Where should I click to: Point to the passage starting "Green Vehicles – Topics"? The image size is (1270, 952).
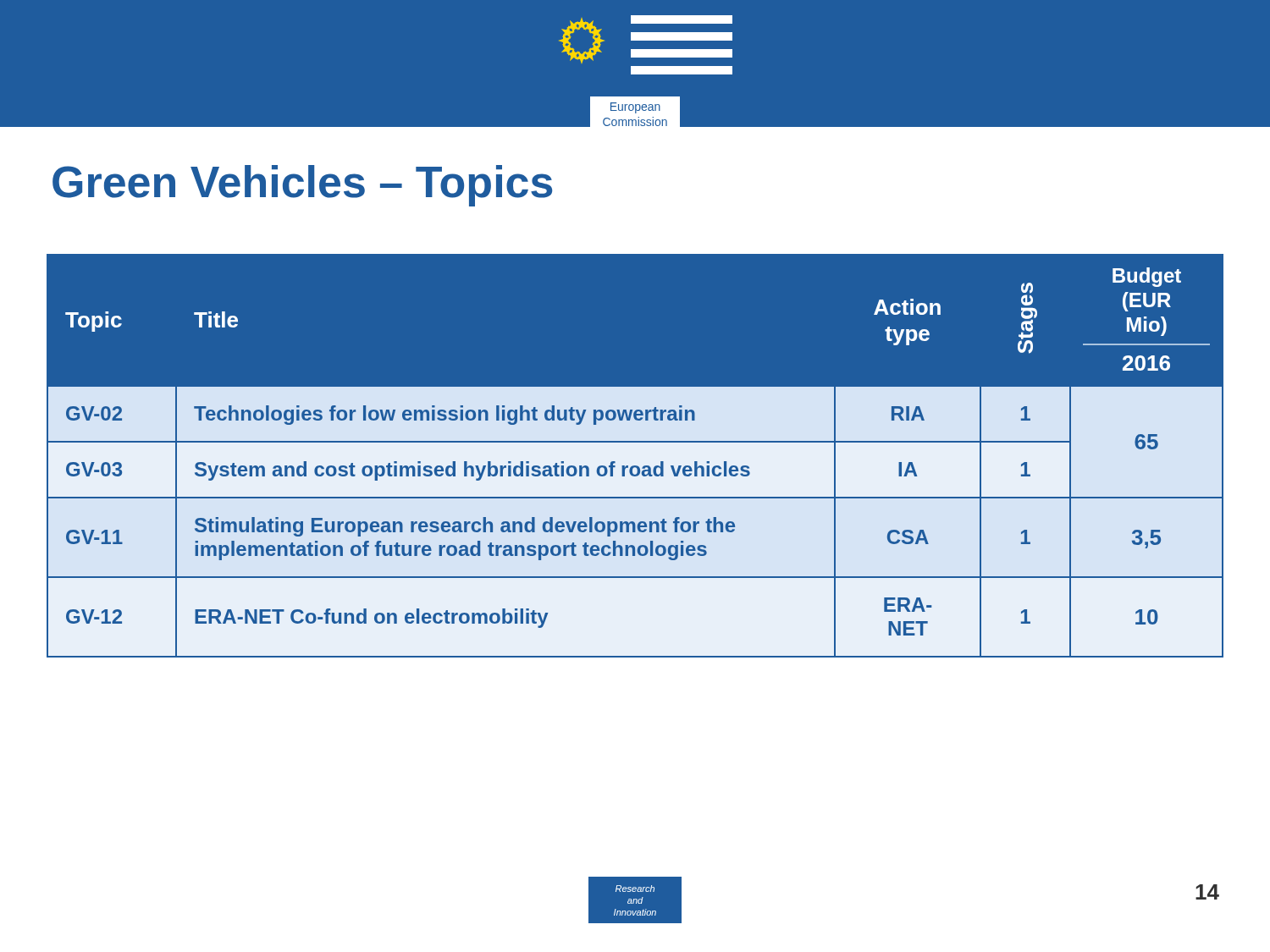point(302,182)
